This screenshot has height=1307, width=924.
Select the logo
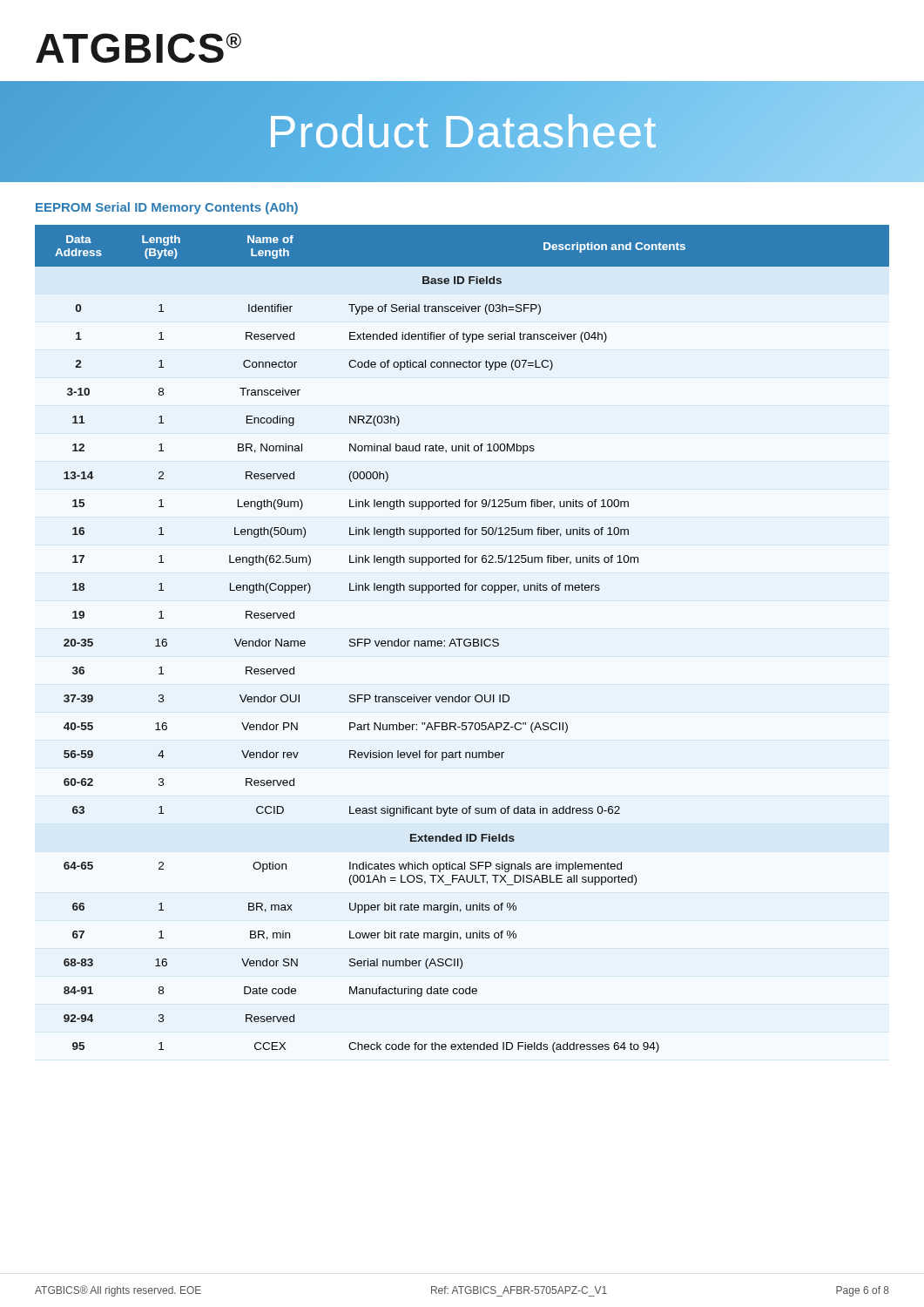462,41
